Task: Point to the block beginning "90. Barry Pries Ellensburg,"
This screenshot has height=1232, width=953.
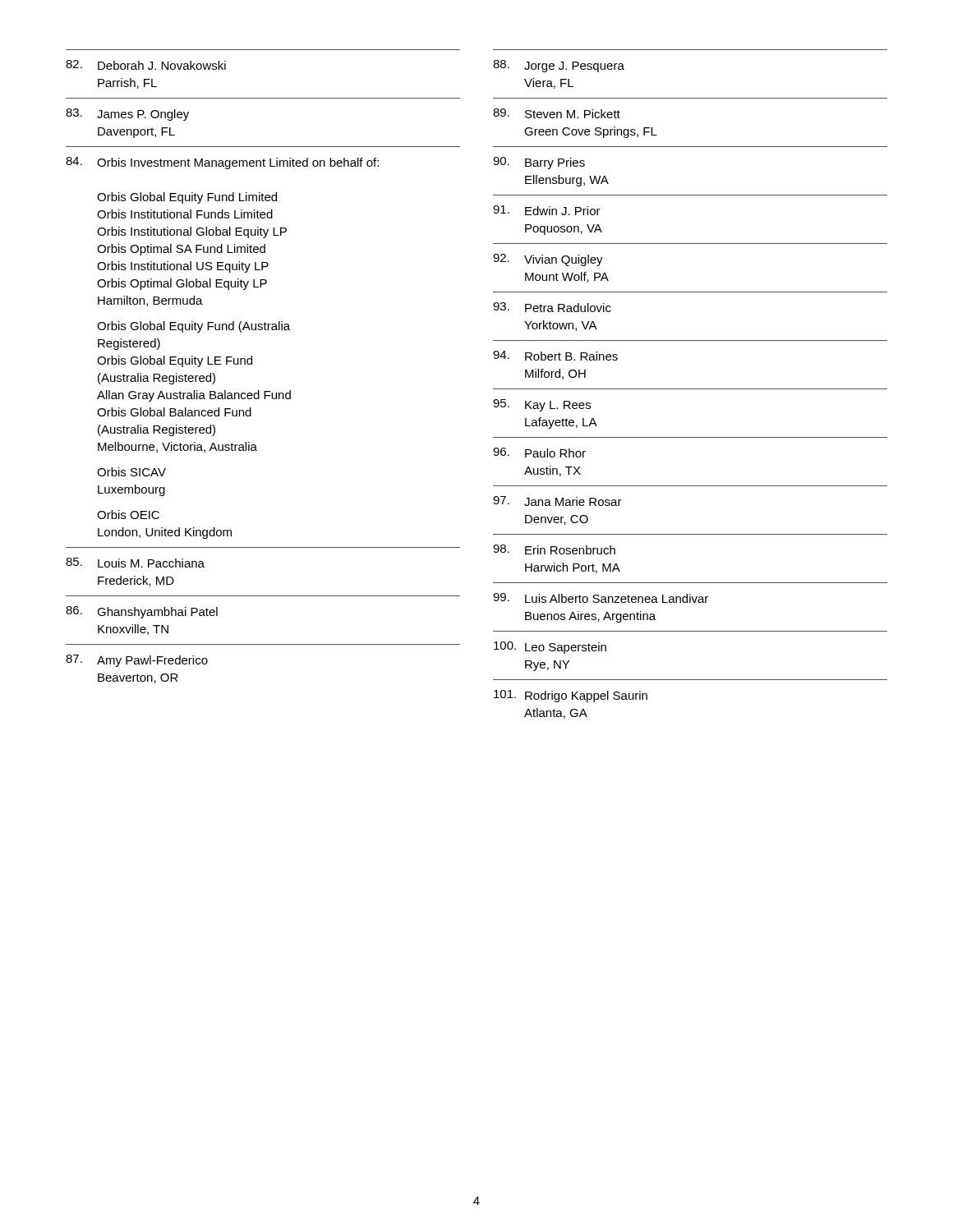Action: pyautogui.click(x=539, y=163)
